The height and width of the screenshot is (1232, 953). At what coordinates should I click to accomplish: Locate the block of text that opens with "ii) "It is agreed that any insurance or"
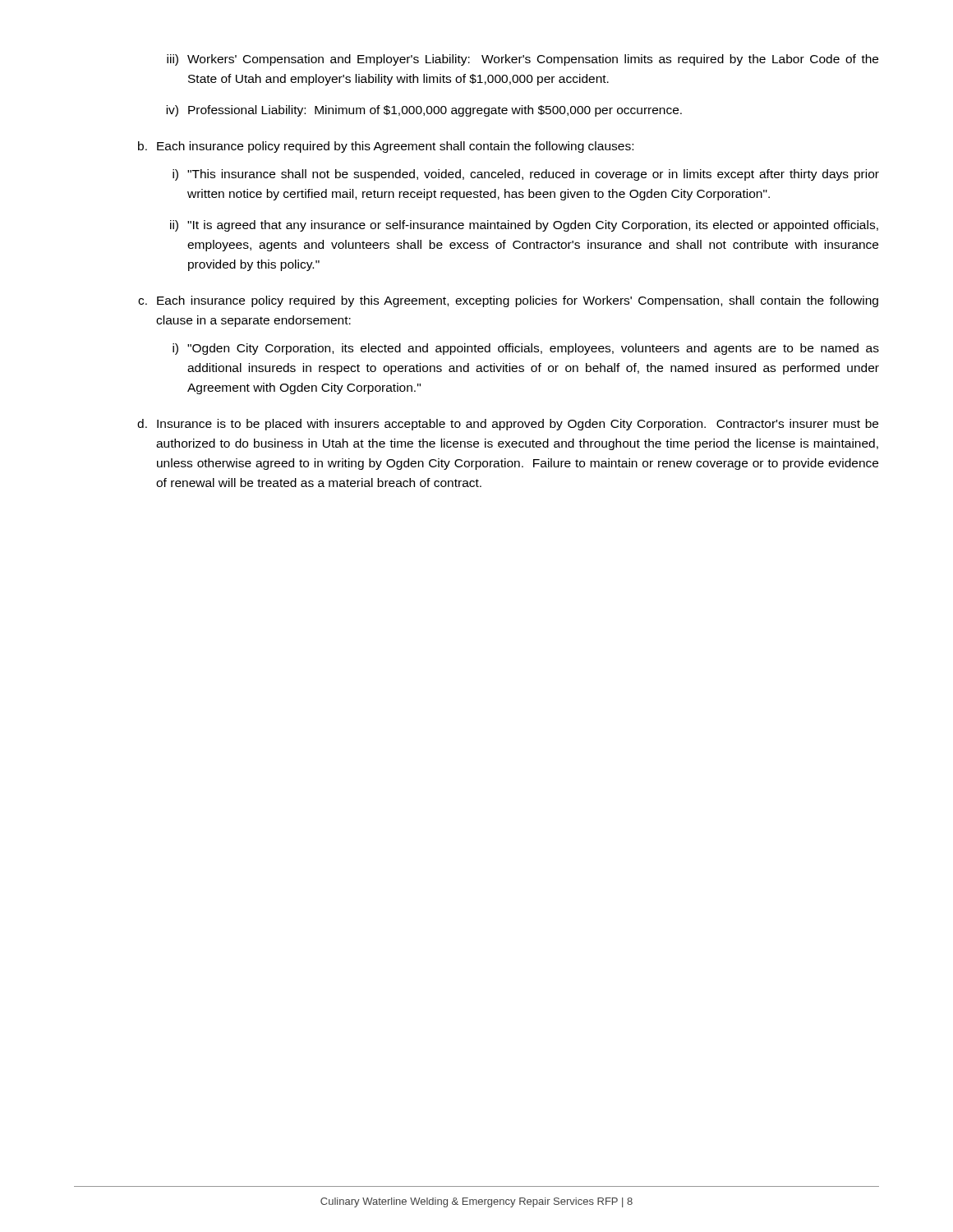[x=509, y=245]
